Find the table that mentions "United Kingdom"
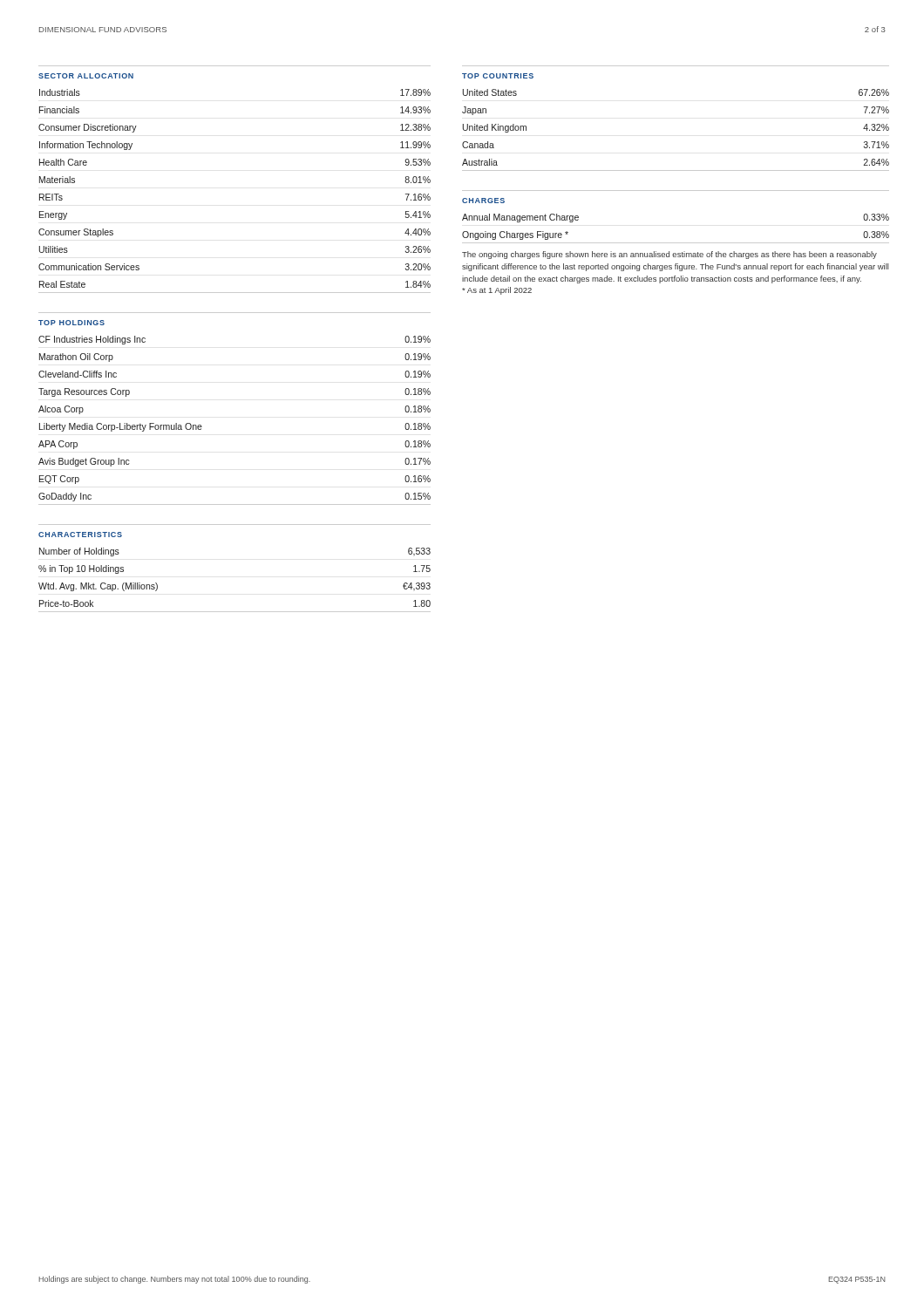The image size is (924, 1308). [x=676, y=127]
